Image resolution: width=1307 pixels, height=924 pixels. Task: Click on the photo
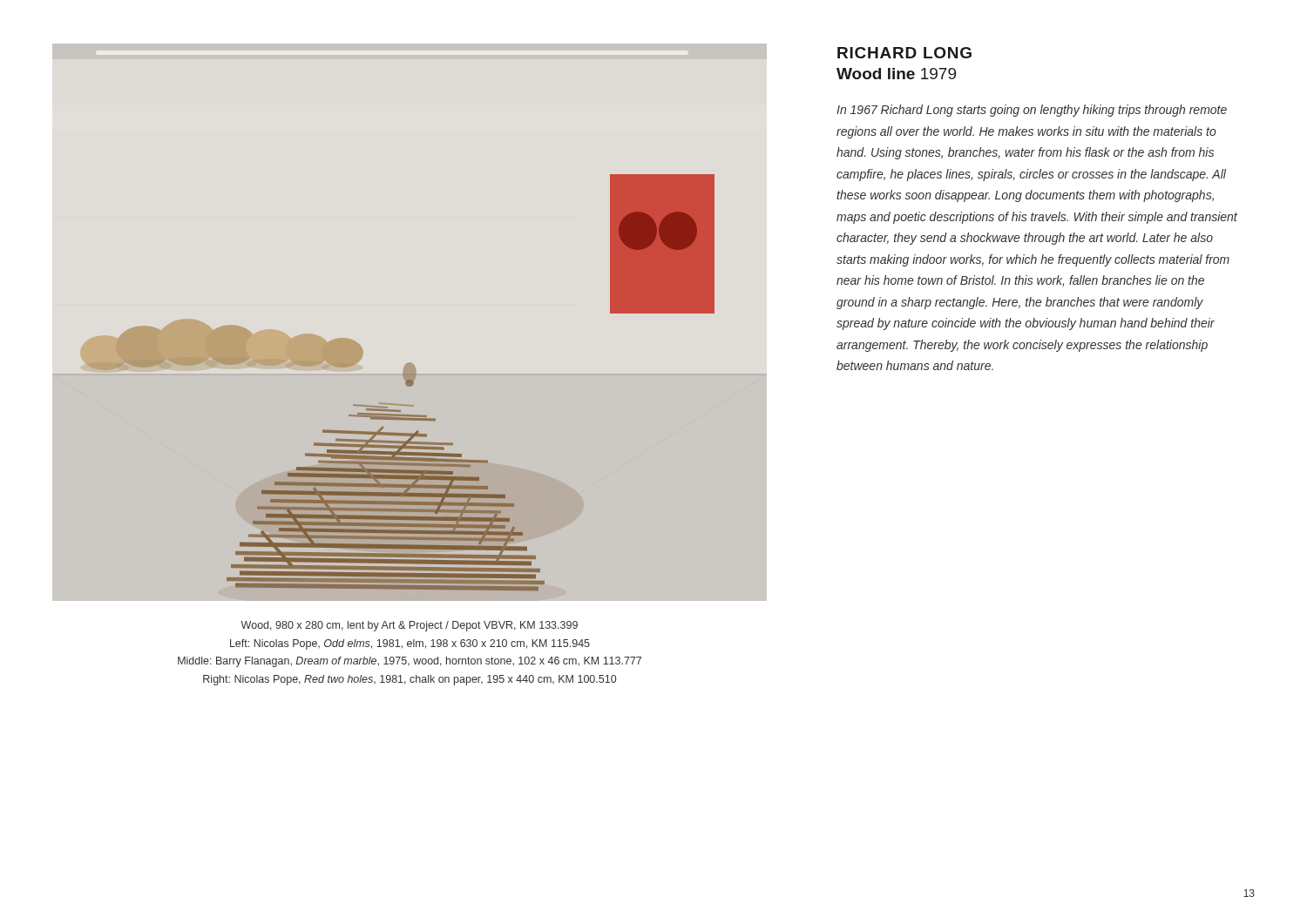coord(410,322)
